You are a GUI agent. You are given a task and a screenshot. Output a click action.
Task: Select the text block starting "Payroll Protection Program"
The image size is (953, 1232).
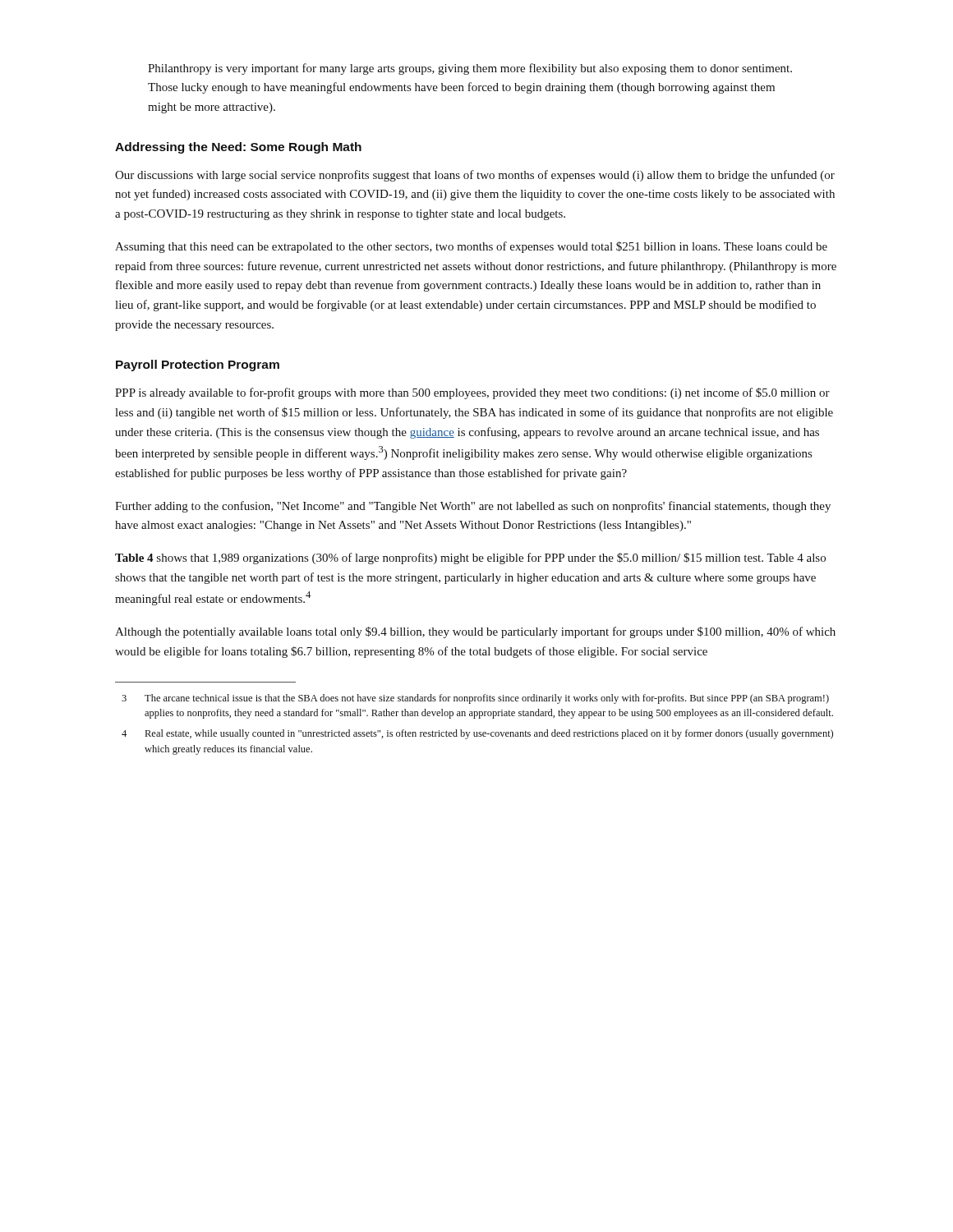197,364
